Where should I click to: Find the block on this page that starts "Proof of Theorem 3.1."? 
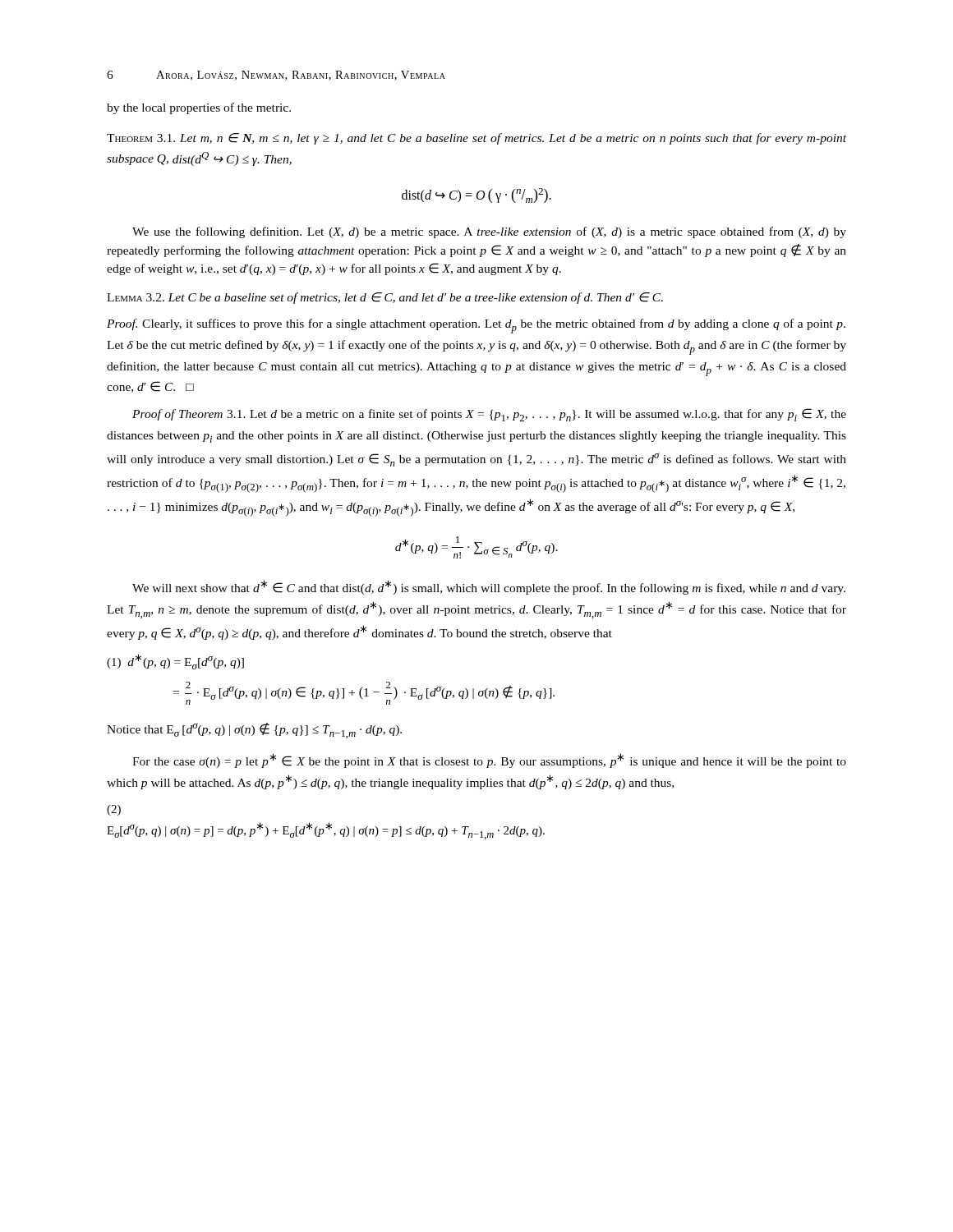[476, 484]
